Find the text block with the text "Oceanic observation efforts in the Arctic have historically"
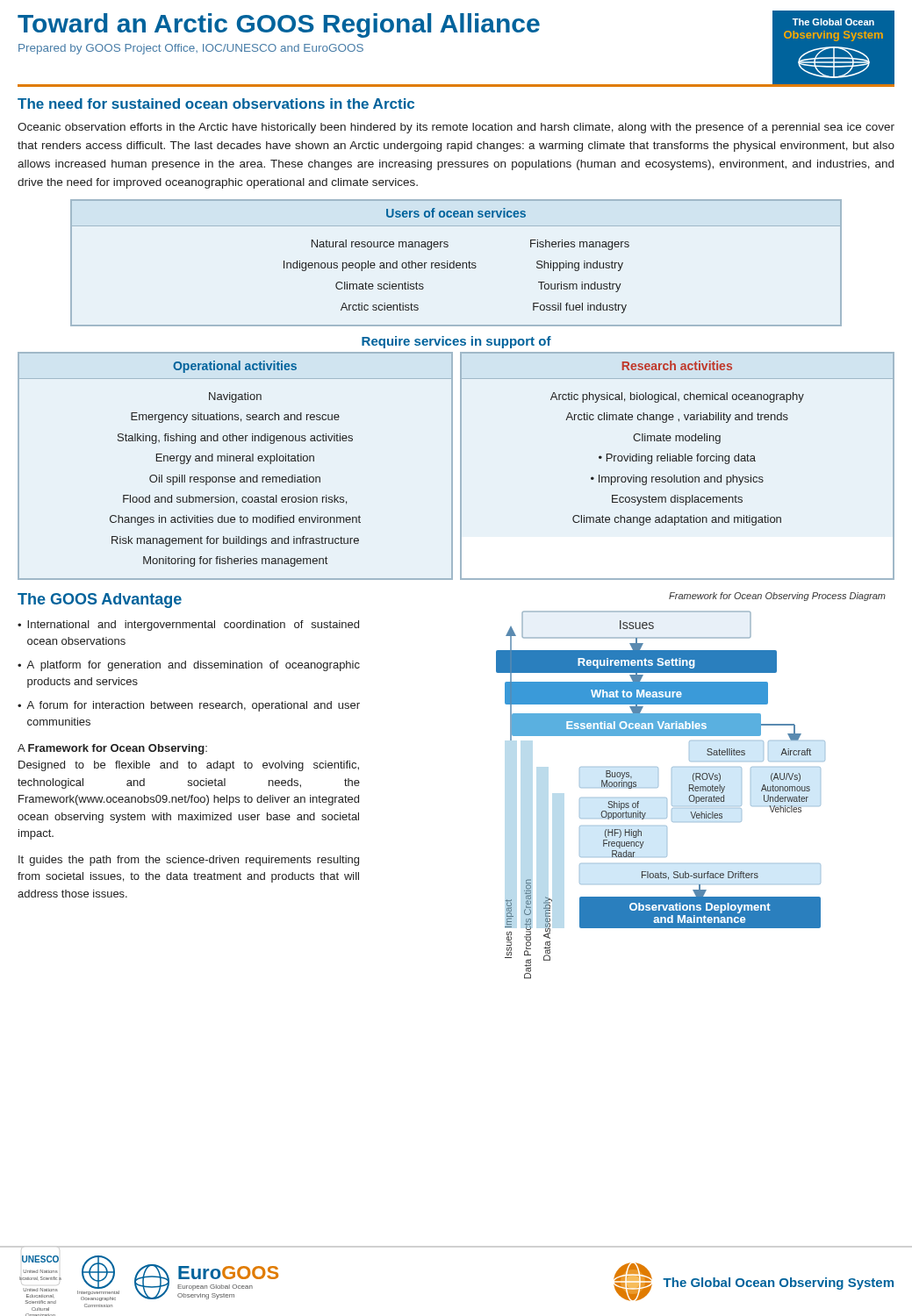 [x=456, y=154]
